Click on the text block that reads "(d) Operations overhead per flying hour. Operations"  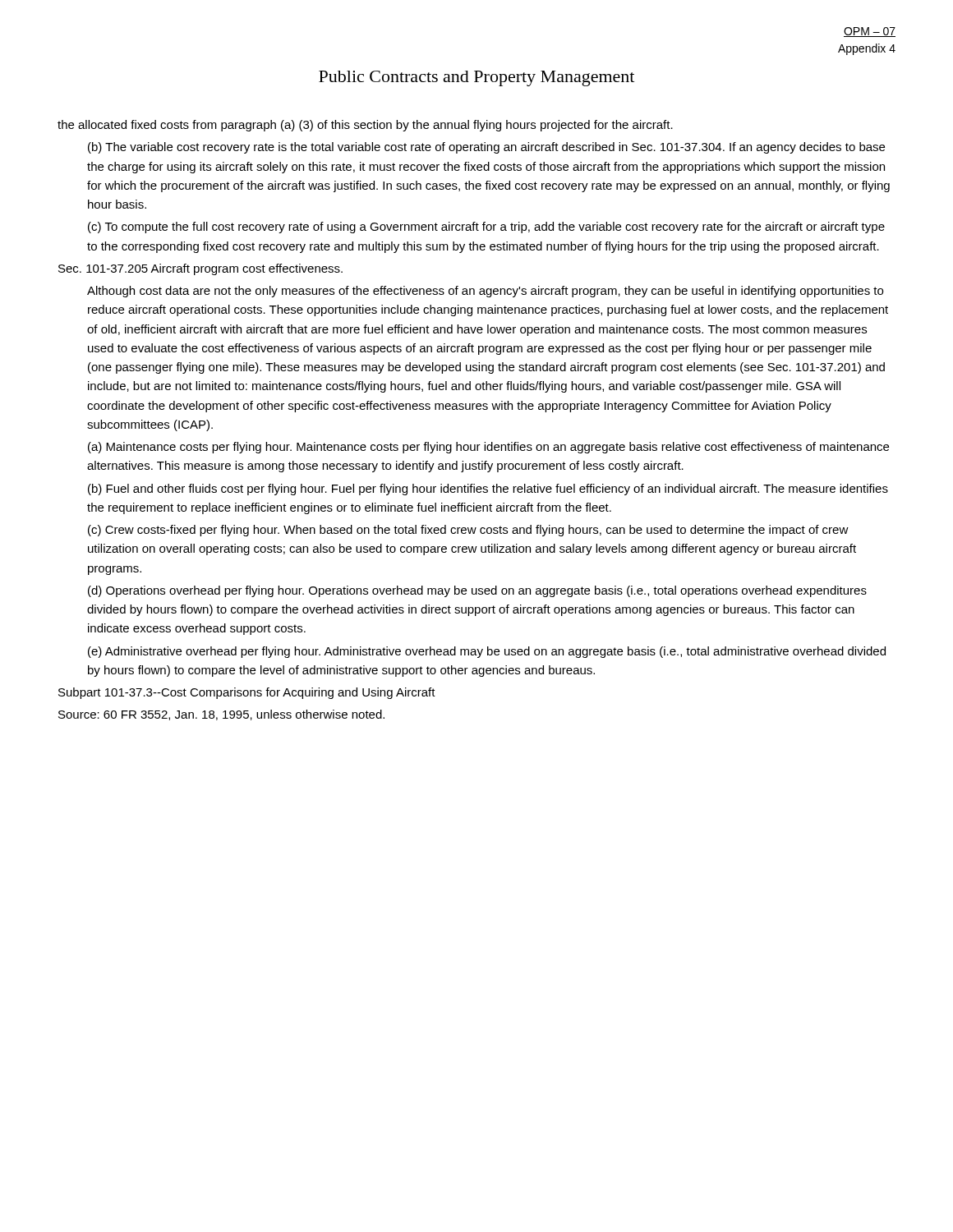pyautogui.click(x=477, y=609)
